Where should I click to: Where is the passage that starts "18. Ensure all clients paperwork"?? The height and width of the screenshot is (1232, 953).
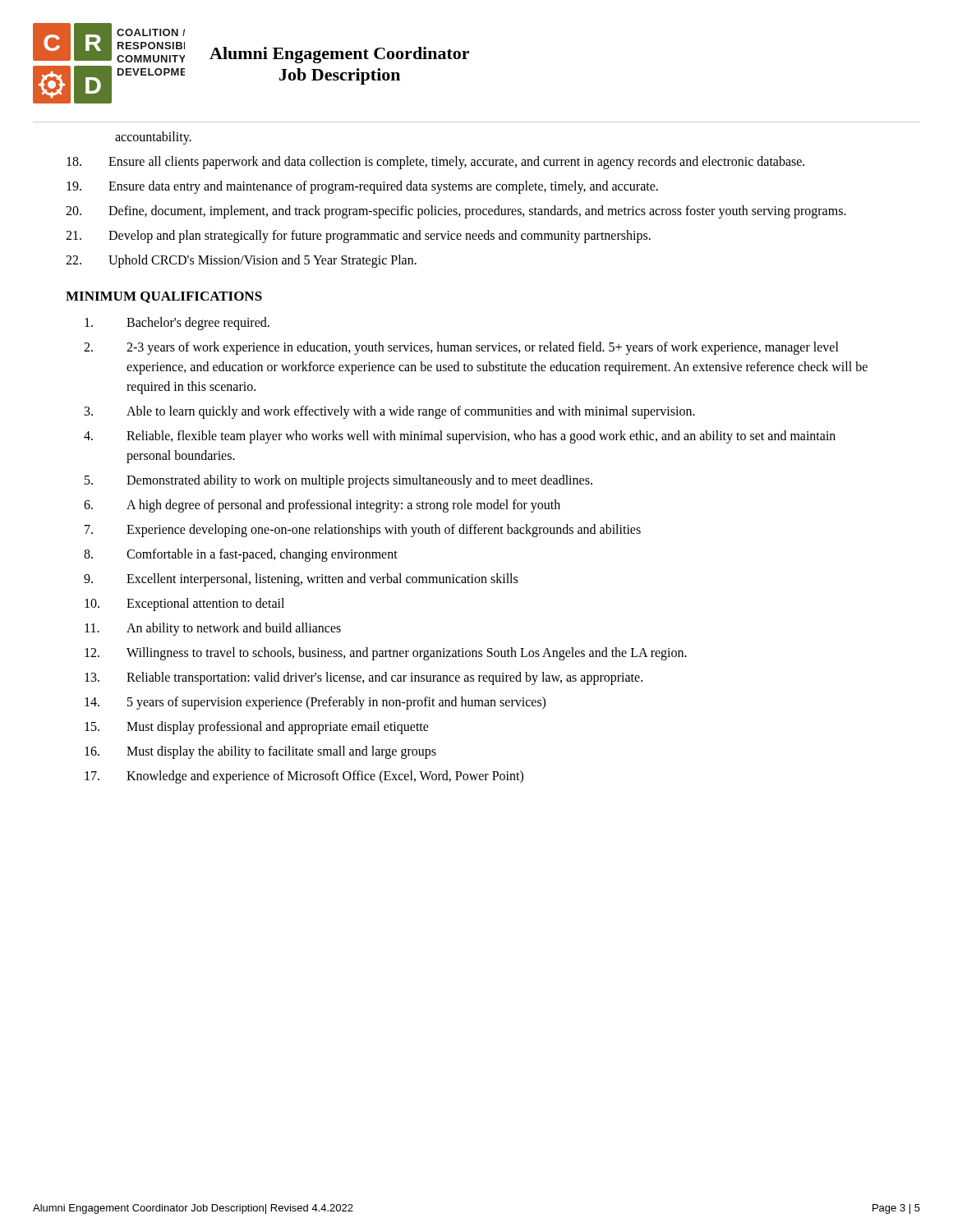point(476,162)
